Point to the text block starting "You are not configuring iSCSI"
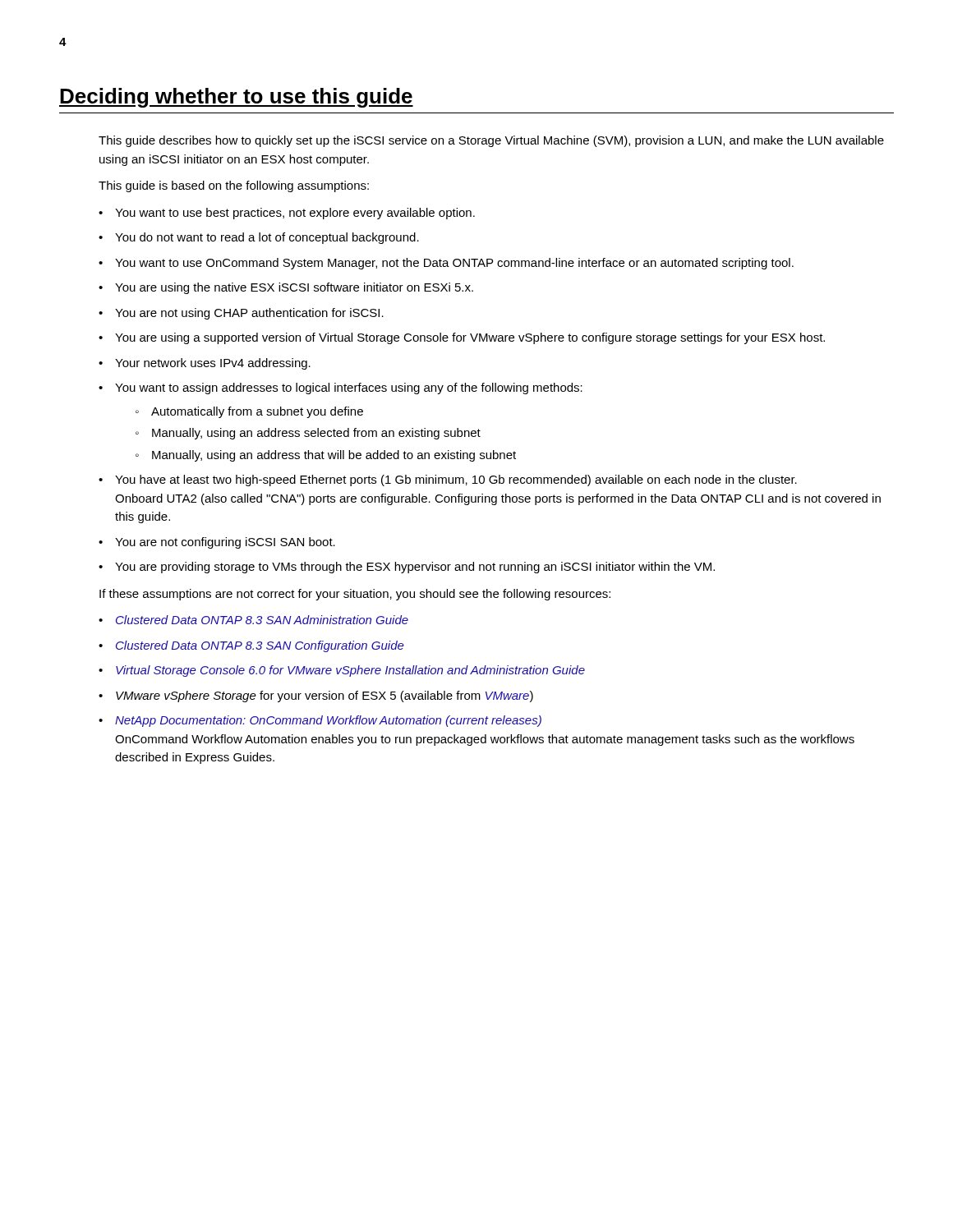953x1232 pixels. pyautogui.click(x=225, y=541)
